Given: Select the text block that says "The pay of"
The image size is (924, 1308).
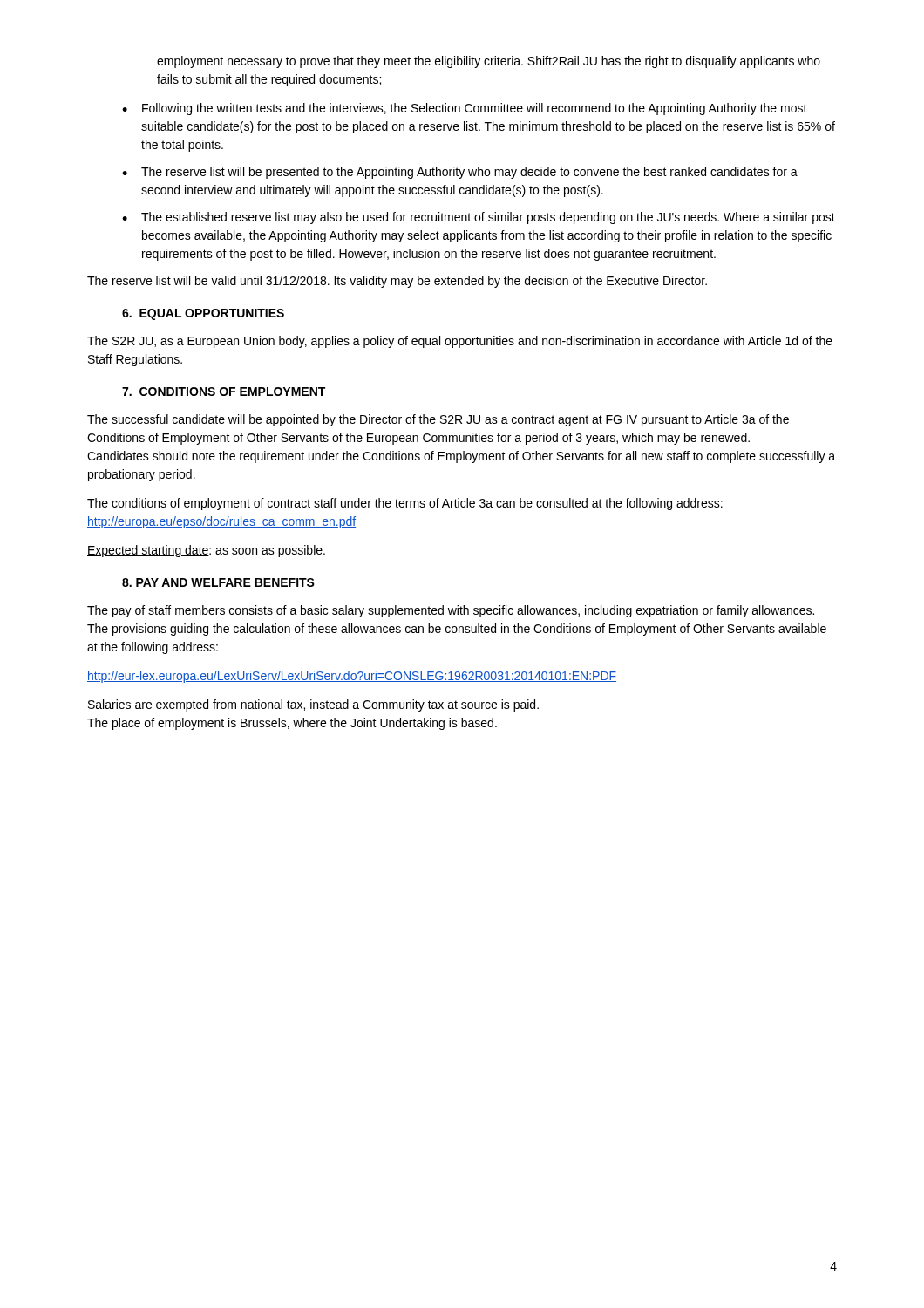Looking at the screenshot, I should click(x=457, y=629).
